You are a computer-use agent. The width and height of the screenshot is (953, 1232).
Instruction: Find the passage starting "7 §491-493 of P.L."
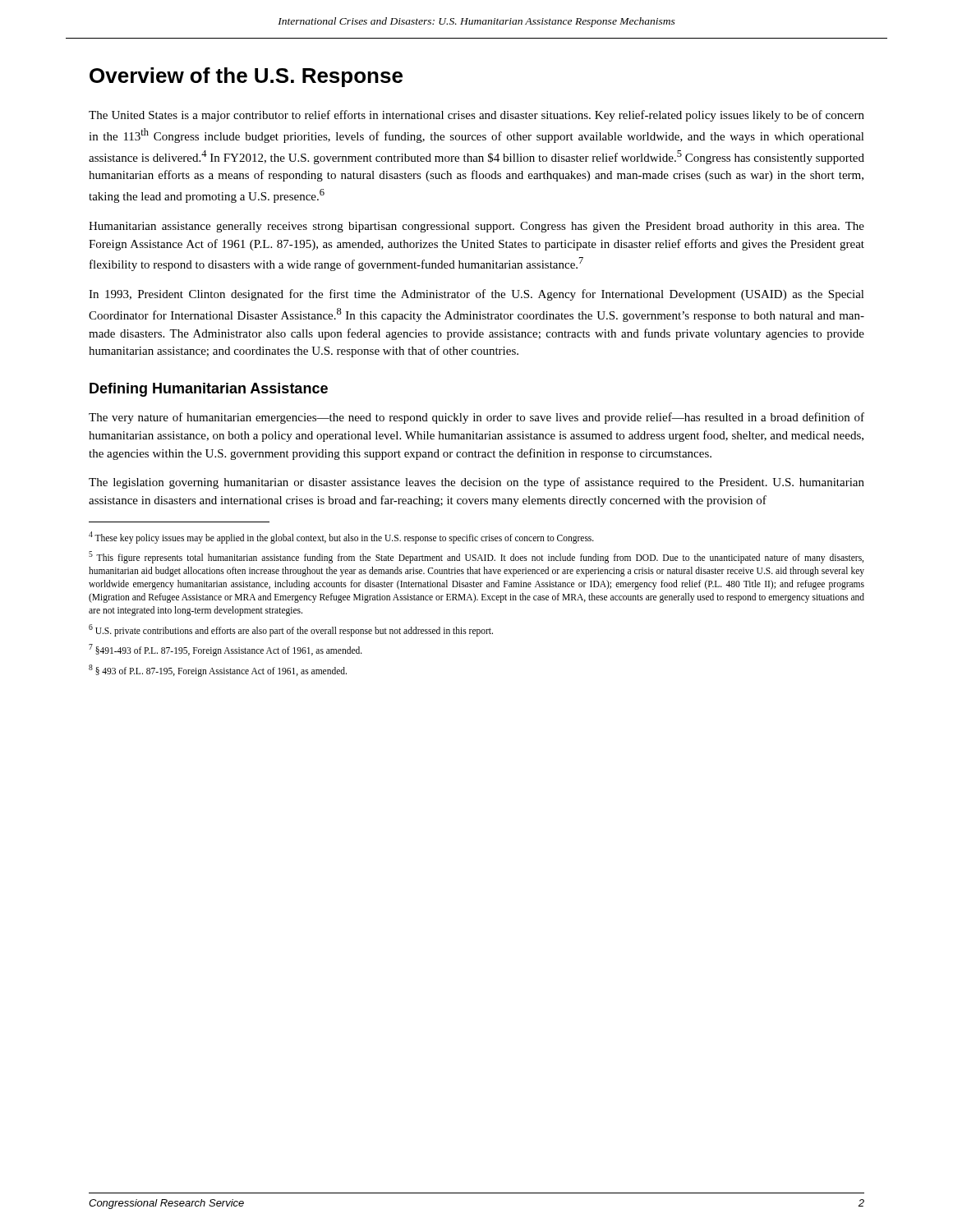226,649
